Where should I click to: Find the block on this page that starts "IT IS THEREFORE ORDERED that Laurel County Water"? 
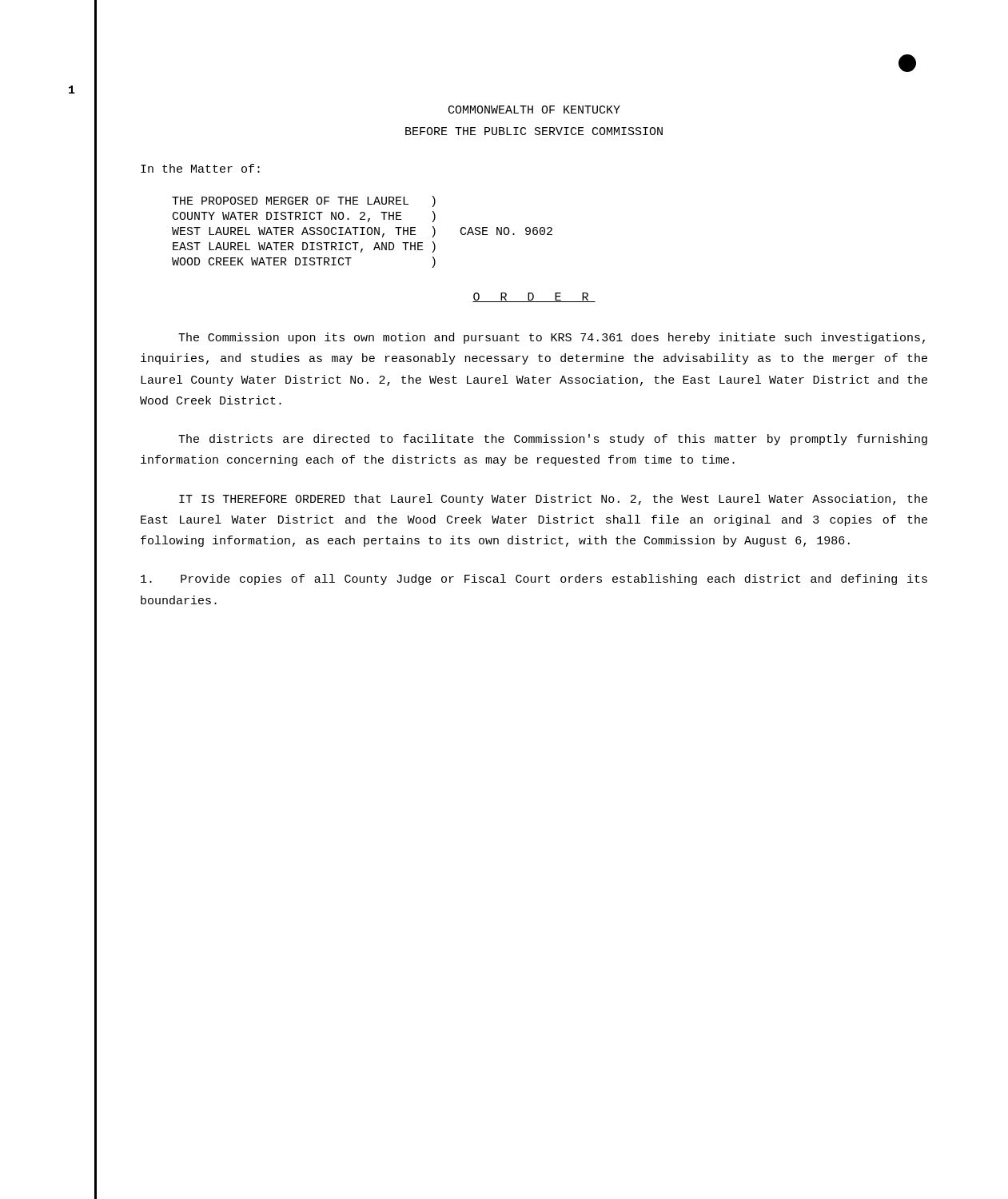click(534, 521)
